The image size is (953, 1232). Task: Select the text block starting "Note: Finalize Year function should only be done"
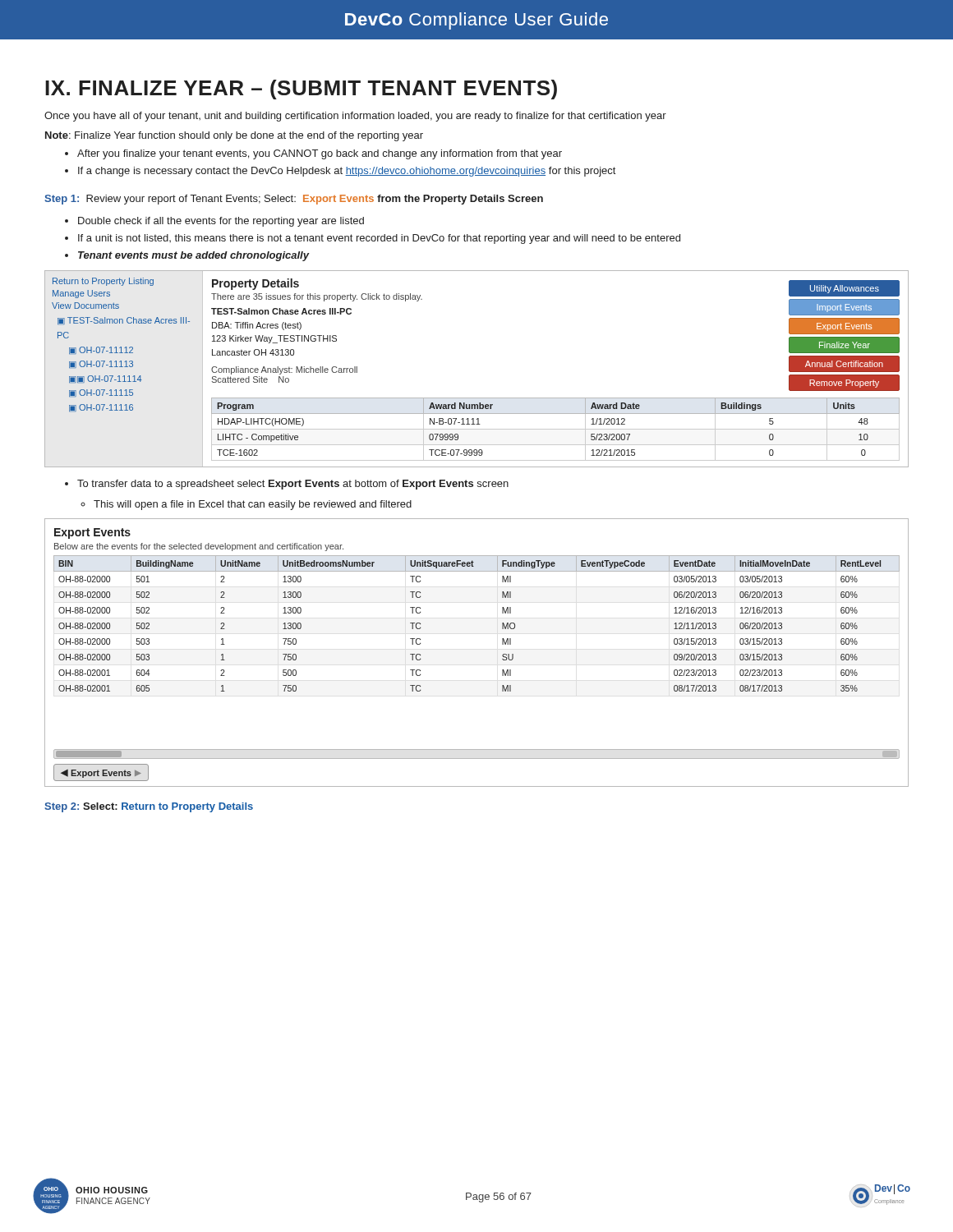pyautogui.click(x=234, y=135)
